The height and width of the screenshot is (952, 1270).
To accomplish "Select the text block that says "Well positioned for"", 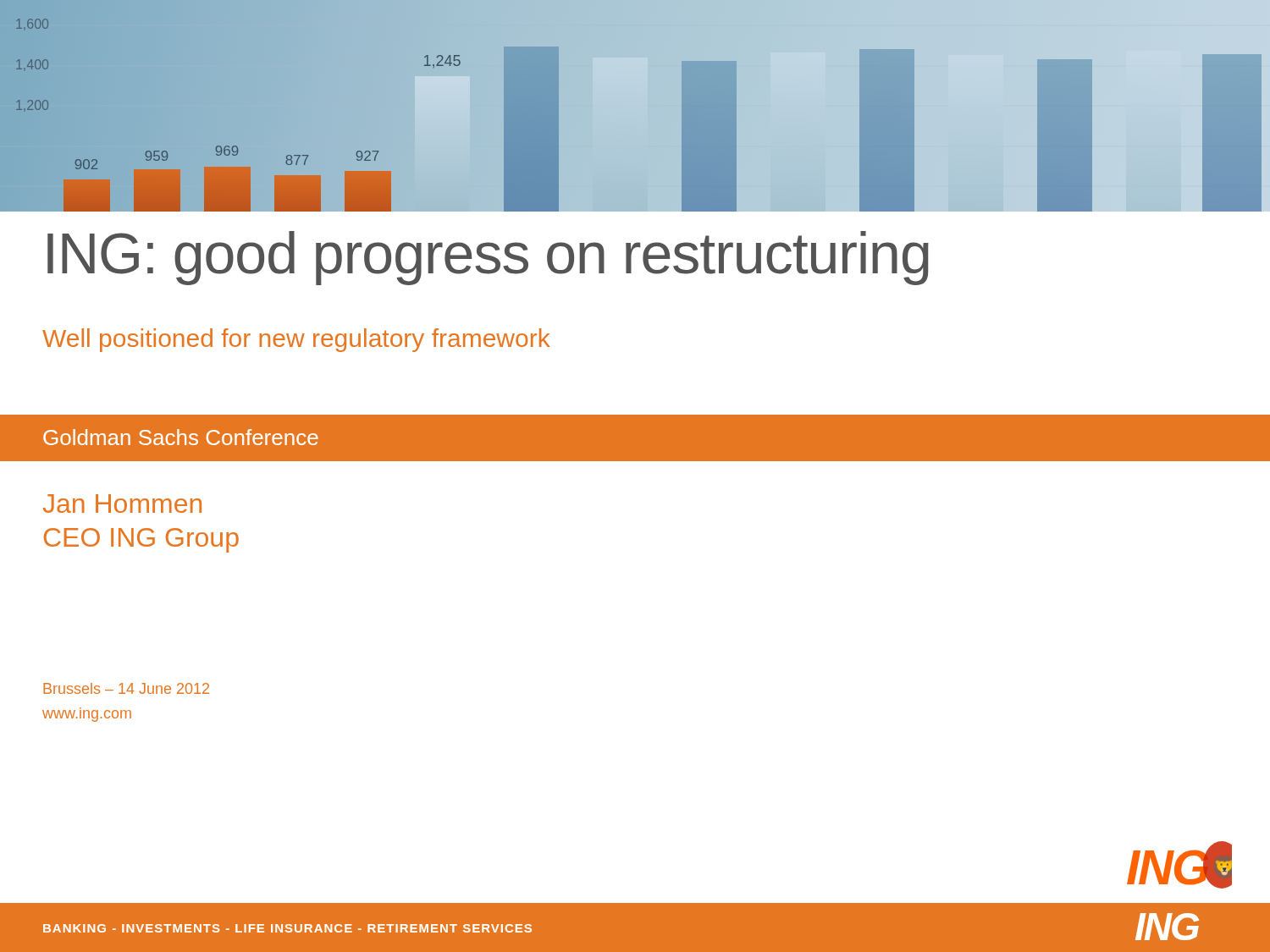I will coord(296,340).
